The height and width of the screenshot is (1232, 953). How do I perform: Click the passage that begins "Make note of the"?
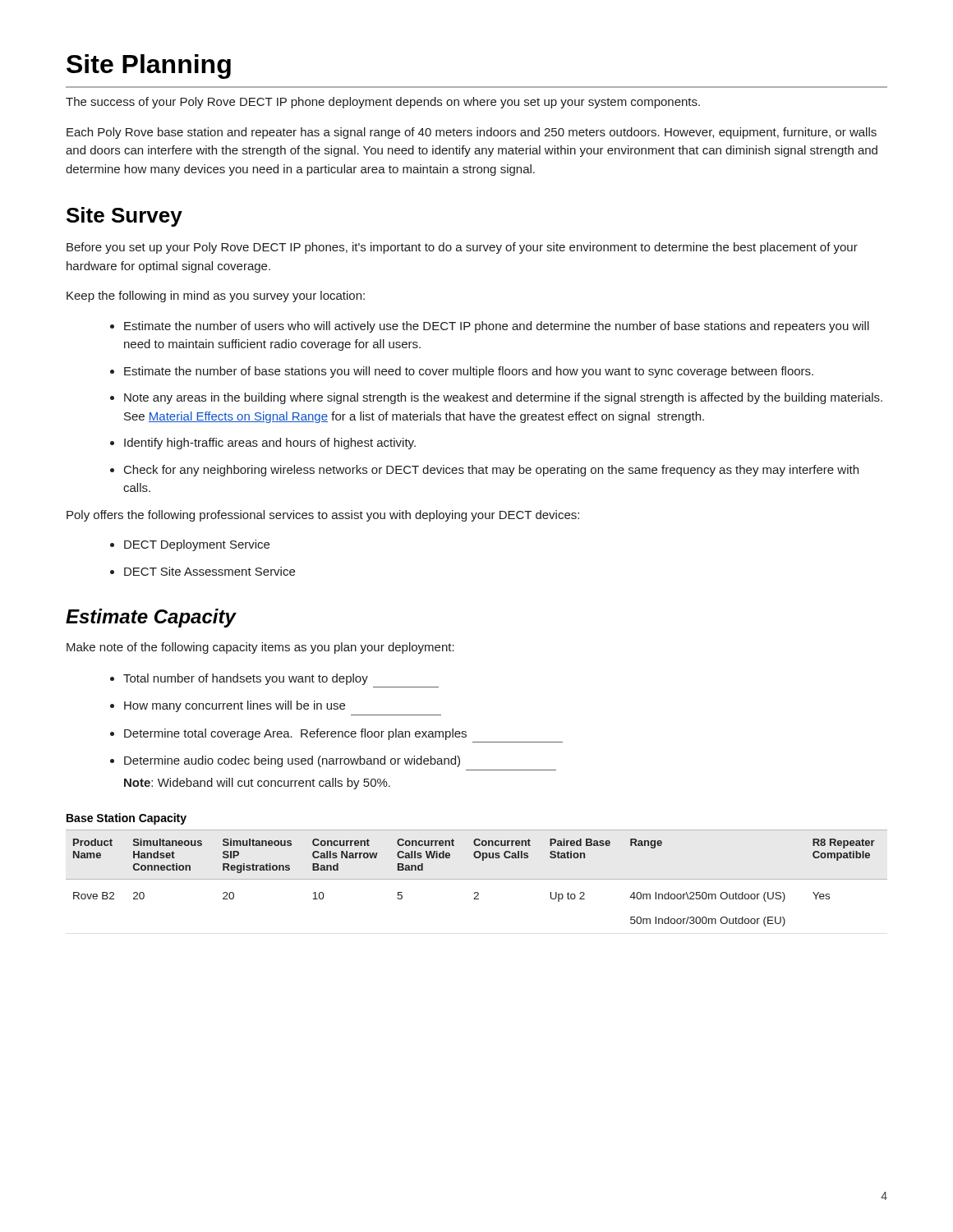click(x=260, y=648)
